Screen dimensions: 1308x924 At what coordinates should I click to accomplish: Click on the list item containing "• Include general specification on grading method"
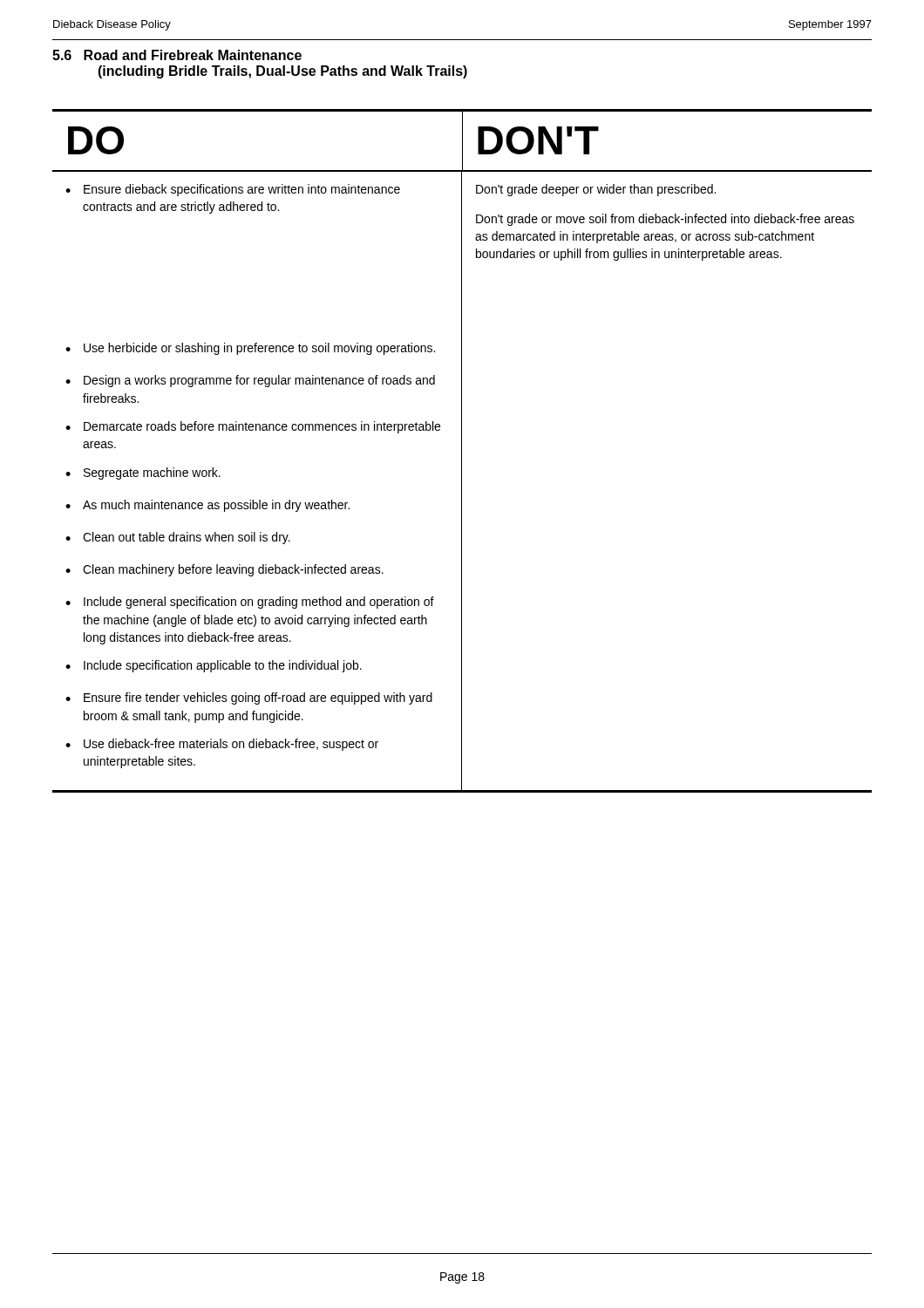(x=257, y=620)
